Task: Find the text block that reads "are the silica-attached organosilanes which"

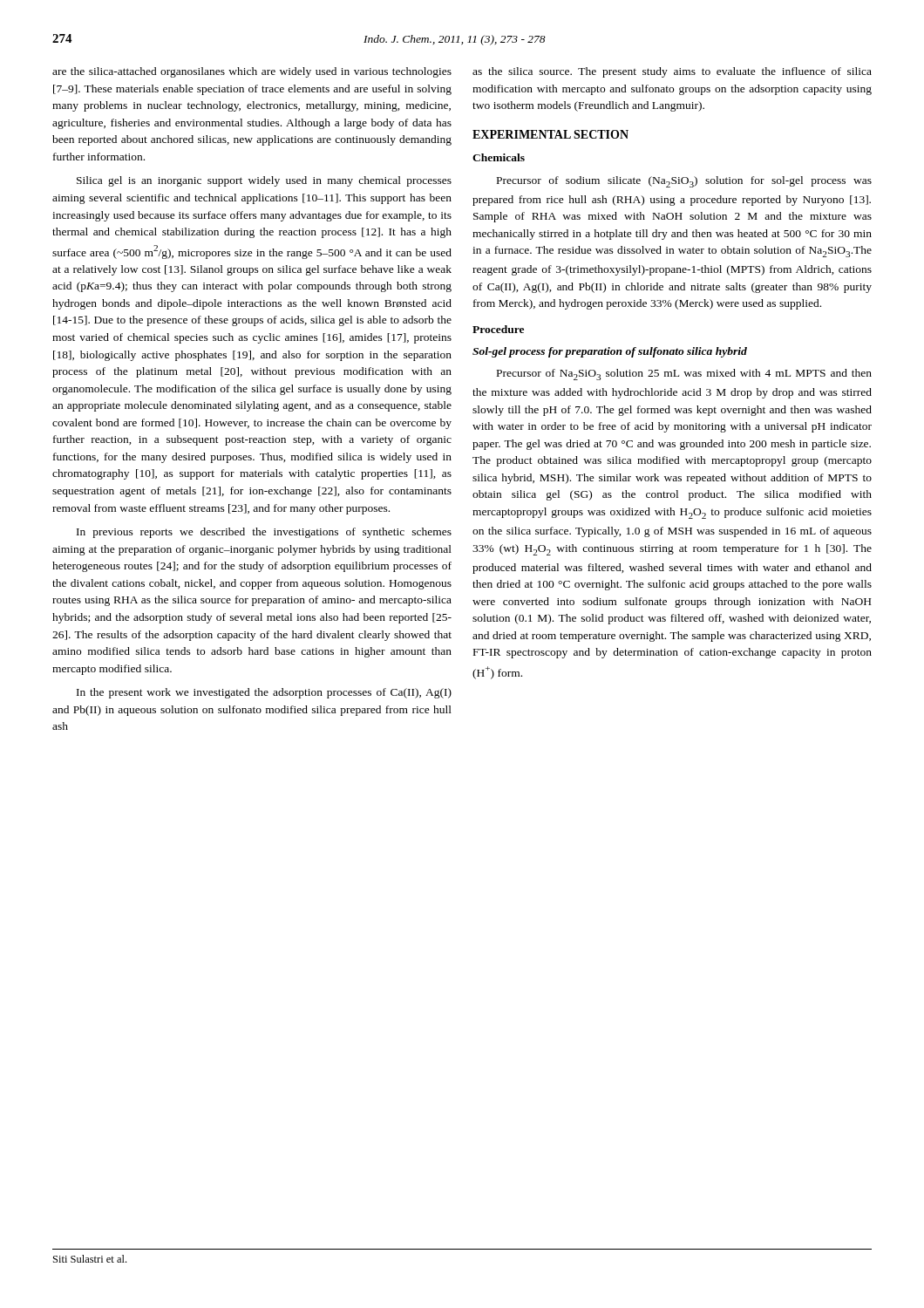Action: [252, 114]
